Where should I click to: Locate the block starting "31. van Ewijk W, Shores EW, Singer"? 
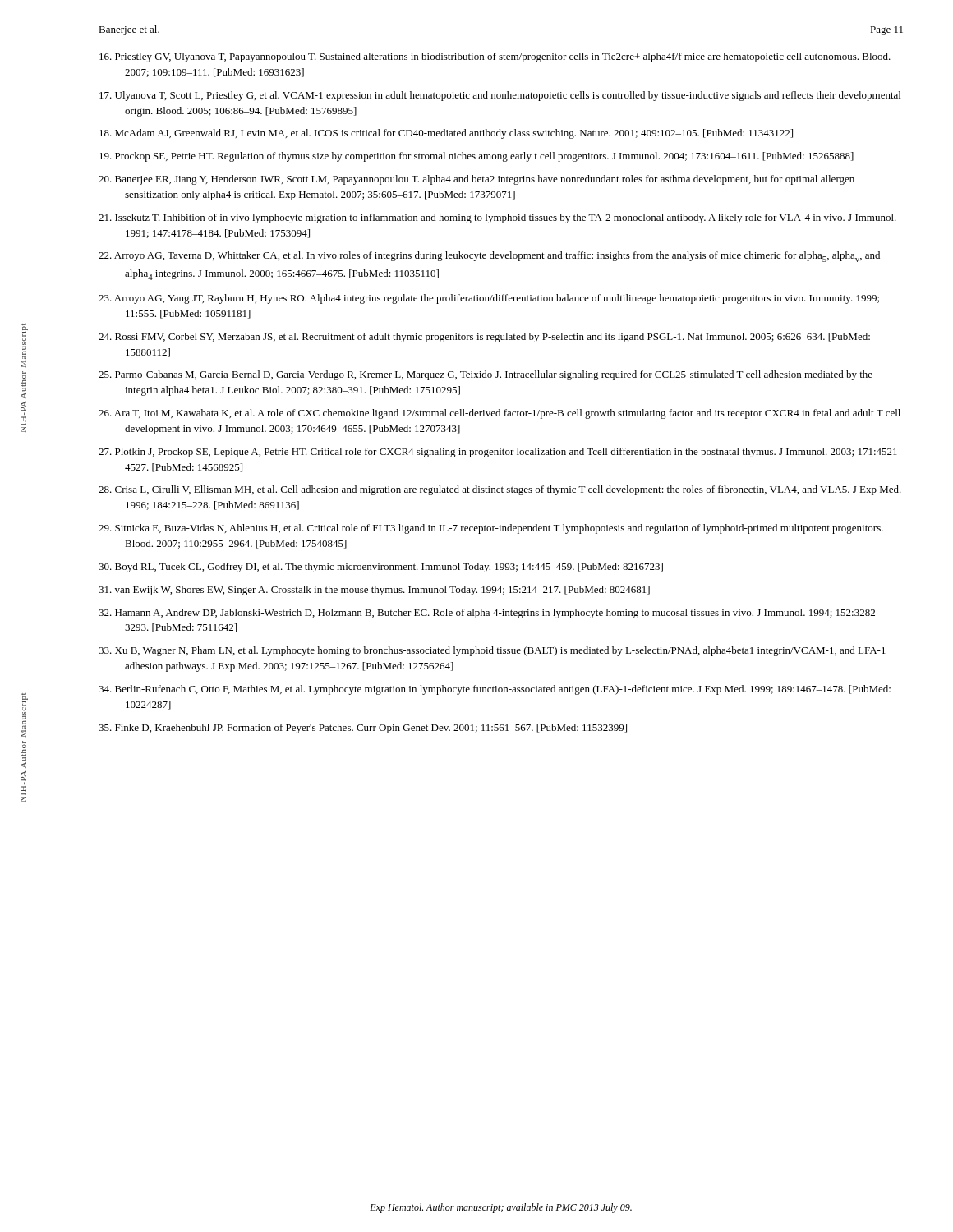[x=374, y=589]
